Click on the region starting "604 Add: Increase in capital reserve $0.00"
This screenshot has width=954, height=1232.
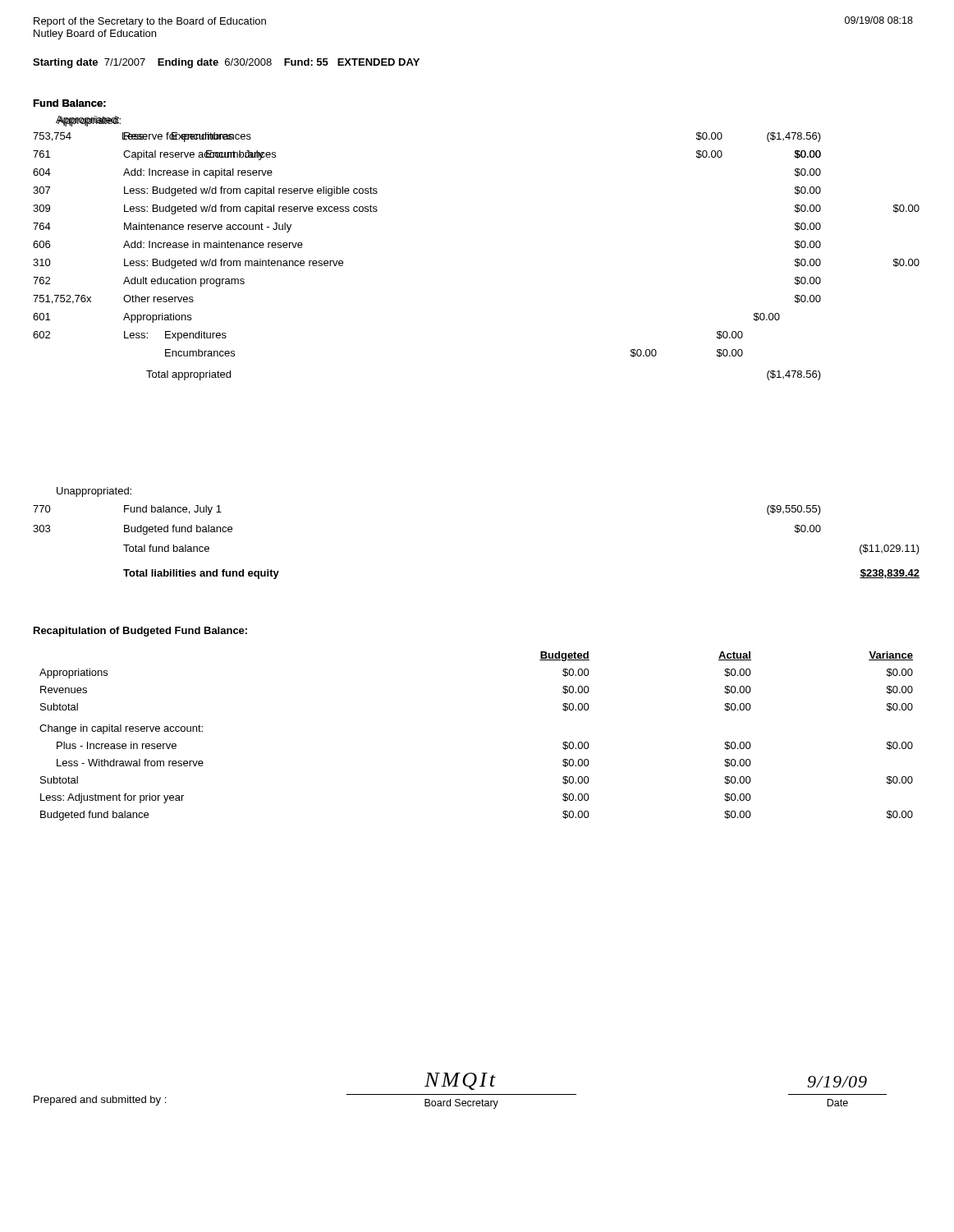(43, 173)
